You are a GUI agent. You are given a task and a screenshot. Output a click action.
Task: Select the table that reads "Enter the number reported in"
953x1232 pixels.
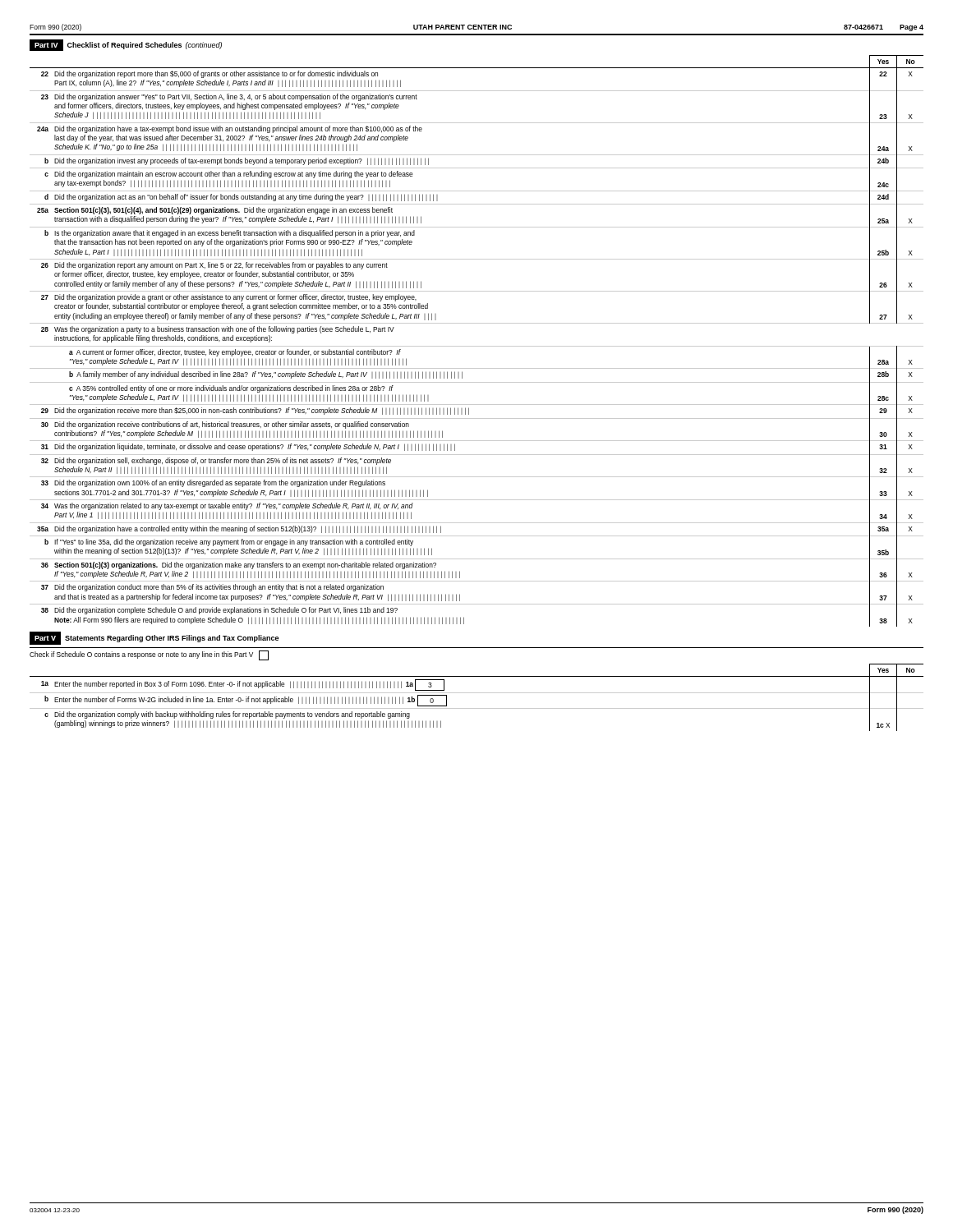476,697
